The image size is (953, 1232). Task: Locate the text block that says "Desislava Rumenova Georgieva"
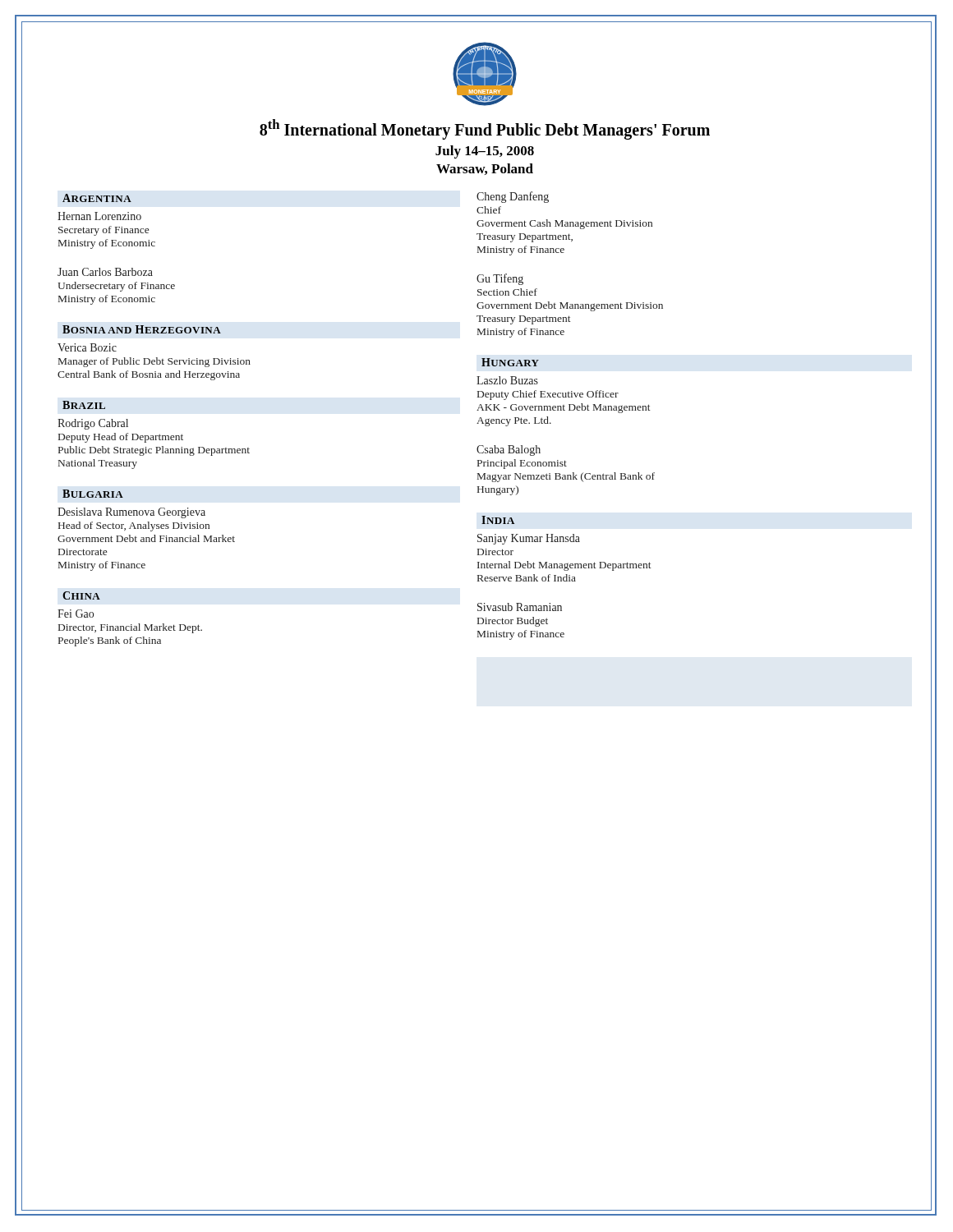pyautogui.click(x=131, y=513)
